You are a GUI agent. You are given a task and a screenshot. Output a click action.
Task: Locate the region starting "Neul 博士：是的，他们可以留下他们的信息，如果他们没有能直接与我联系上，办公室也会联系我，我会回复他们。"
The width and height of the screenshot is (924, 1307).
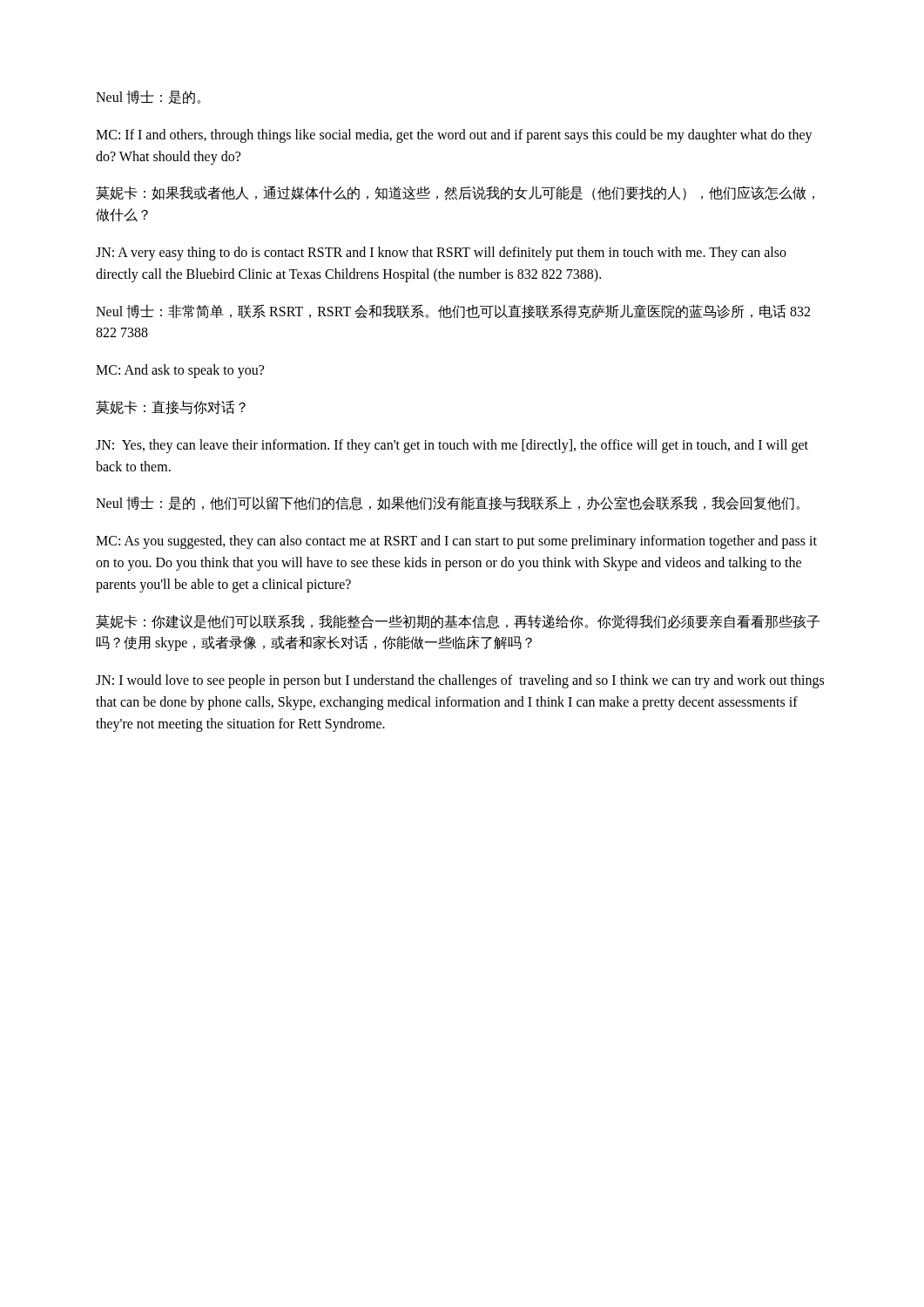tap(452, 504)
